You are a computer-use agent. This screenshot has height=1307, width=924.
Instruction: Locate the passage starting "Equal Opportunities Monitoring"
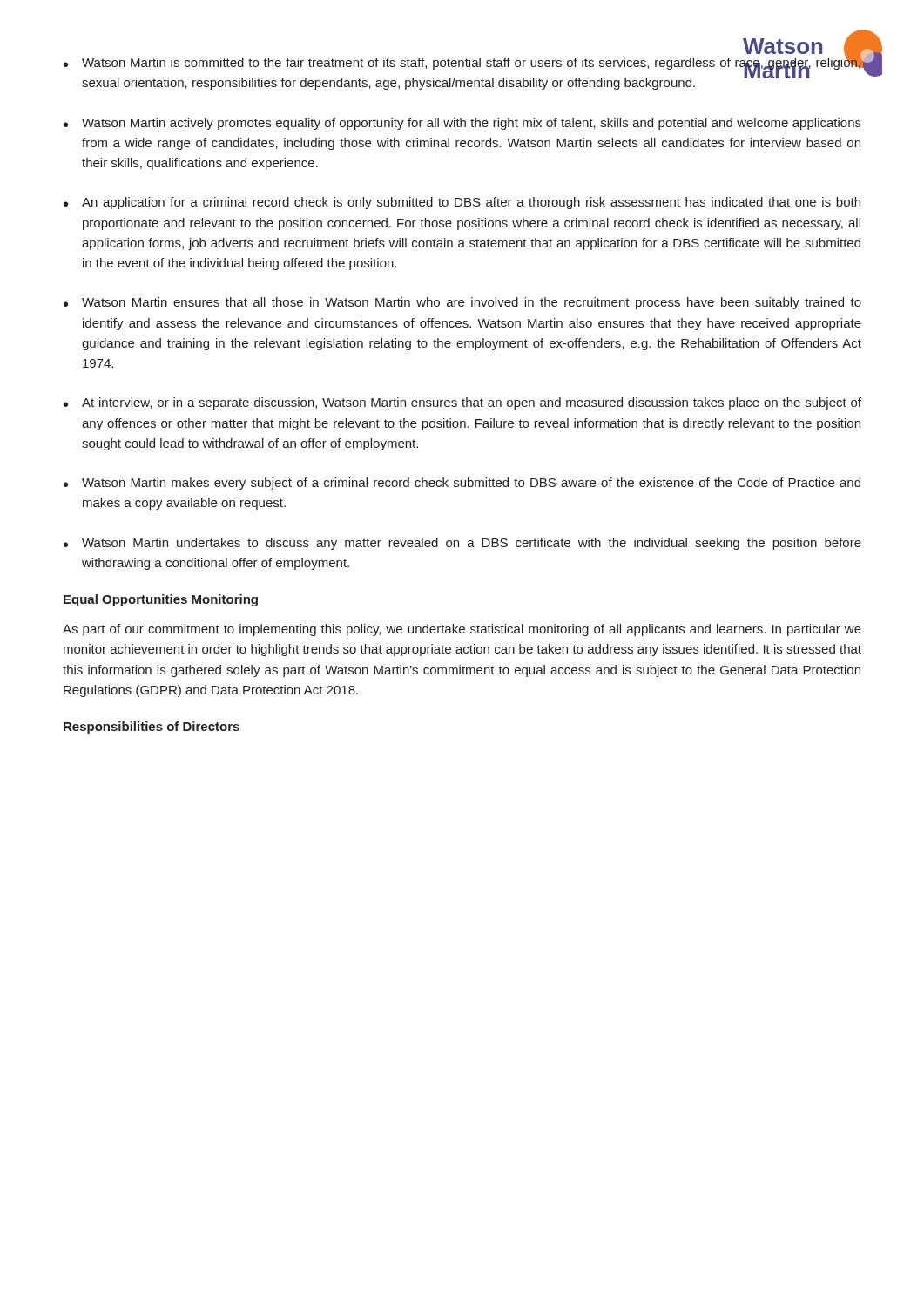click(161, 599)
